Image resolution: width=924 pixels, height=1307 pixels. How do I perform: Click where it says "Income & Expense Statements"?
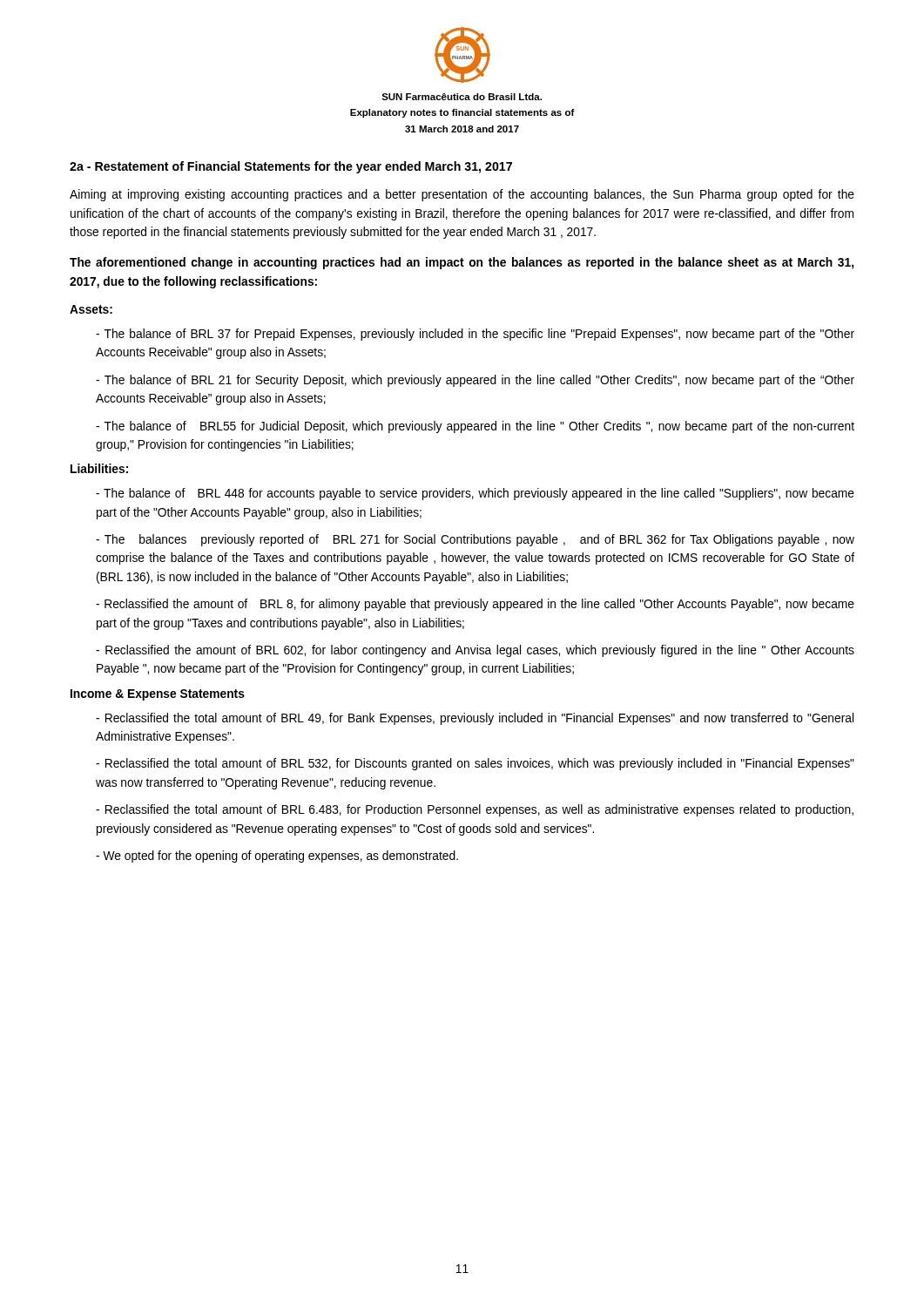157,694
